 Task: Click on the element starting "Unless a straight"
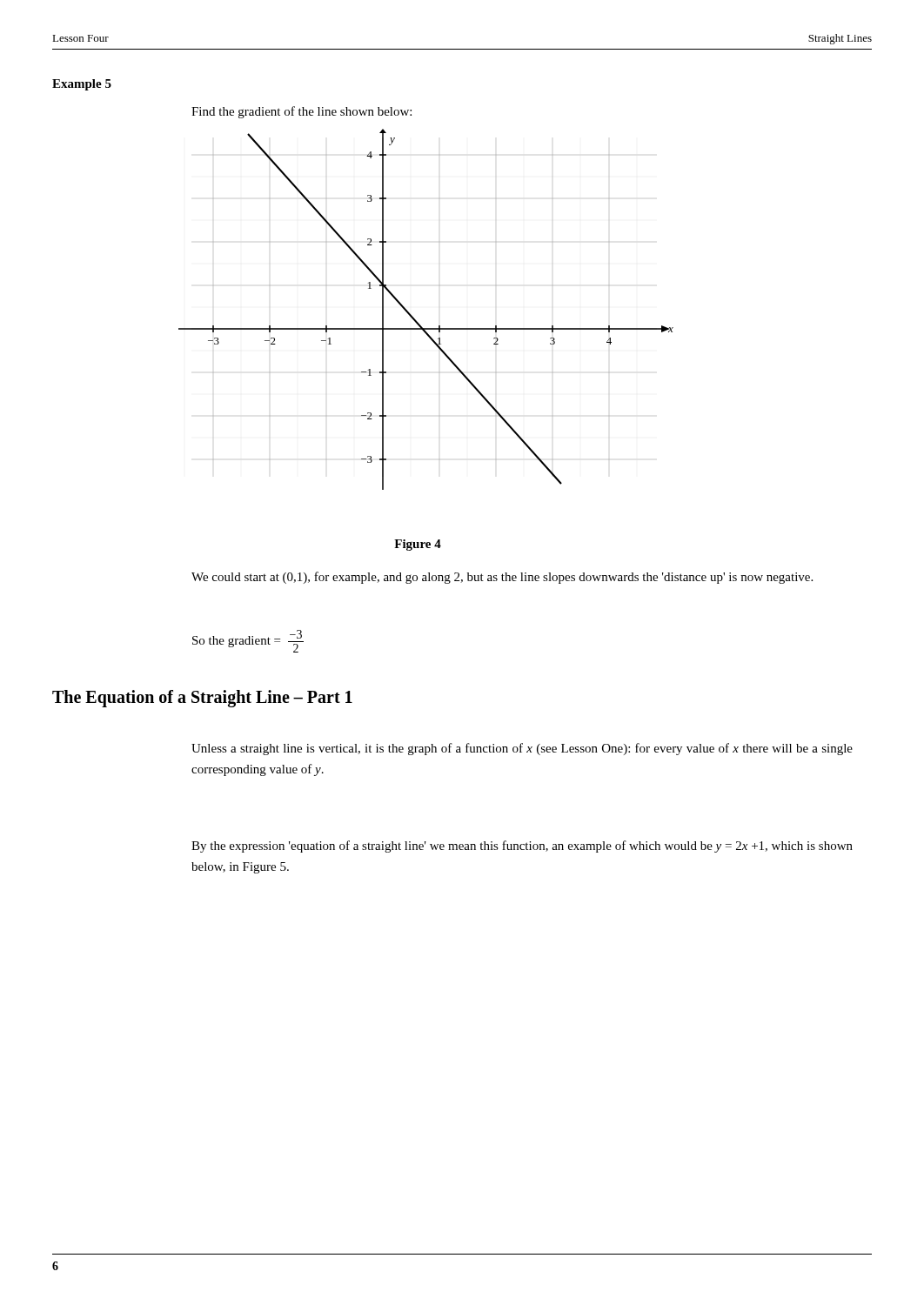[x=522, y=759]
